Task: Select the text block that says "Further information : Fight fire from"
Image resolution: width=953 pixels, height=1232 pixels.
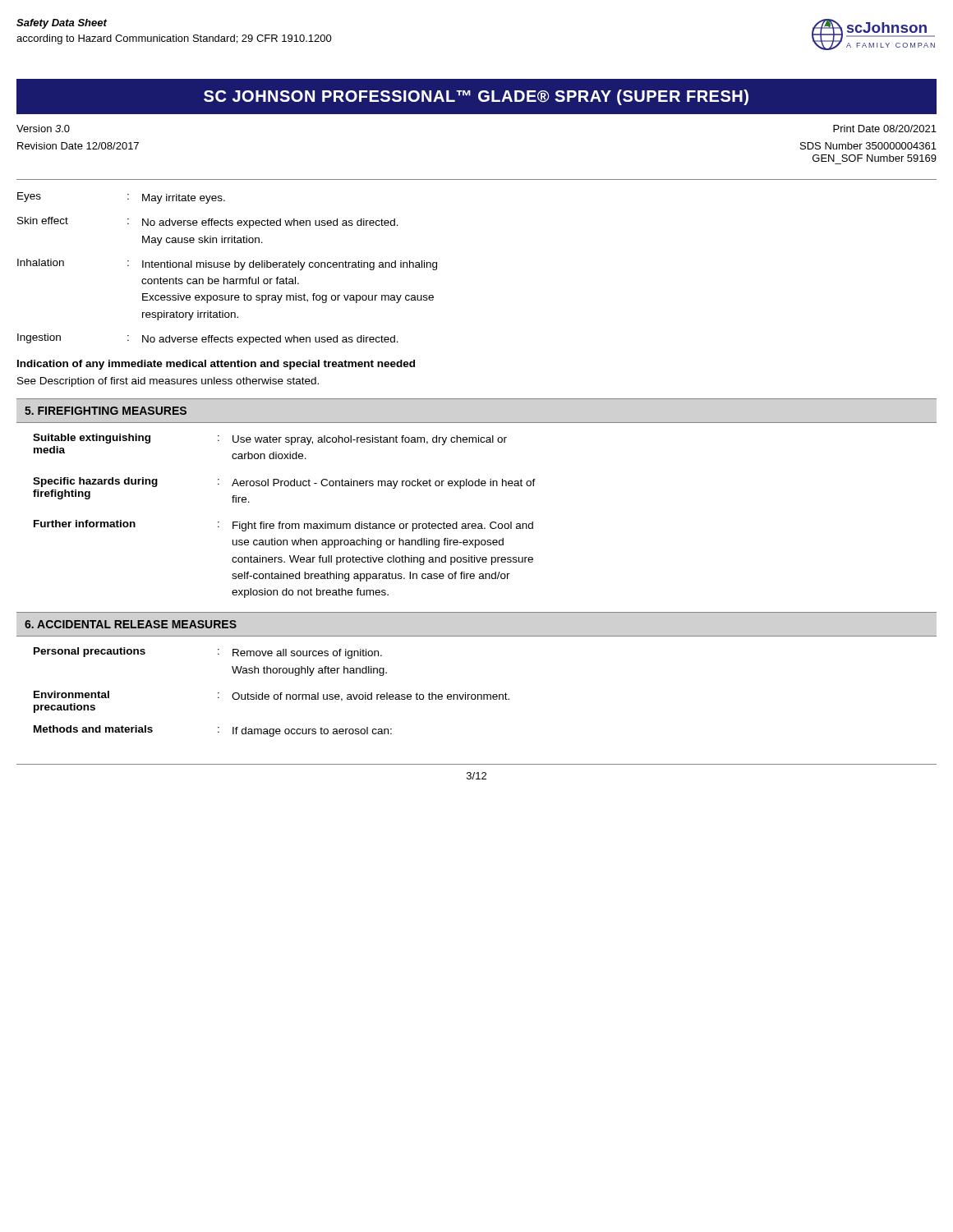Action: (485, 559)
